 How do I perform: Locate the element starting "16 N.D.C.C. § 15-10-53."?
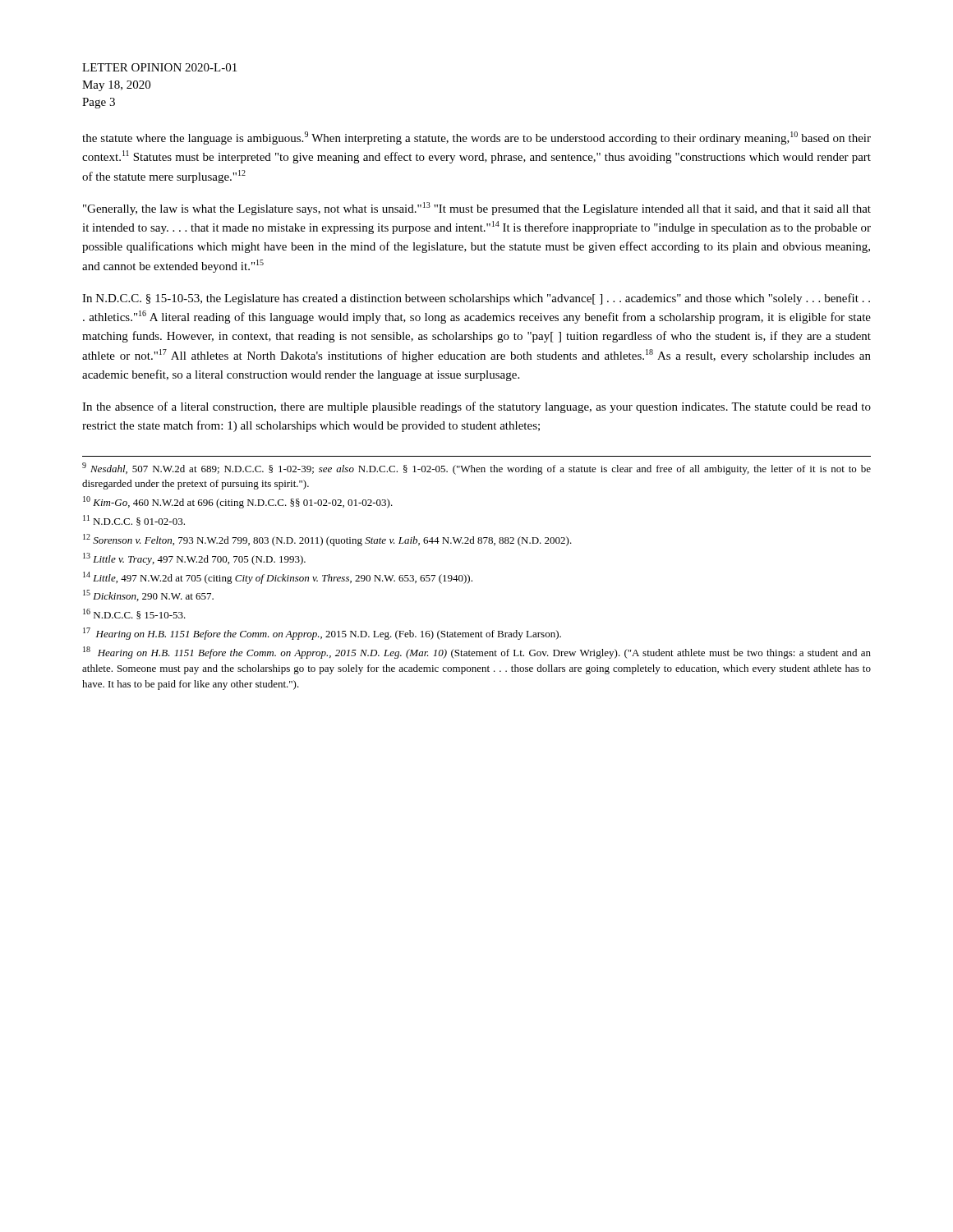(x=134, y=615)
